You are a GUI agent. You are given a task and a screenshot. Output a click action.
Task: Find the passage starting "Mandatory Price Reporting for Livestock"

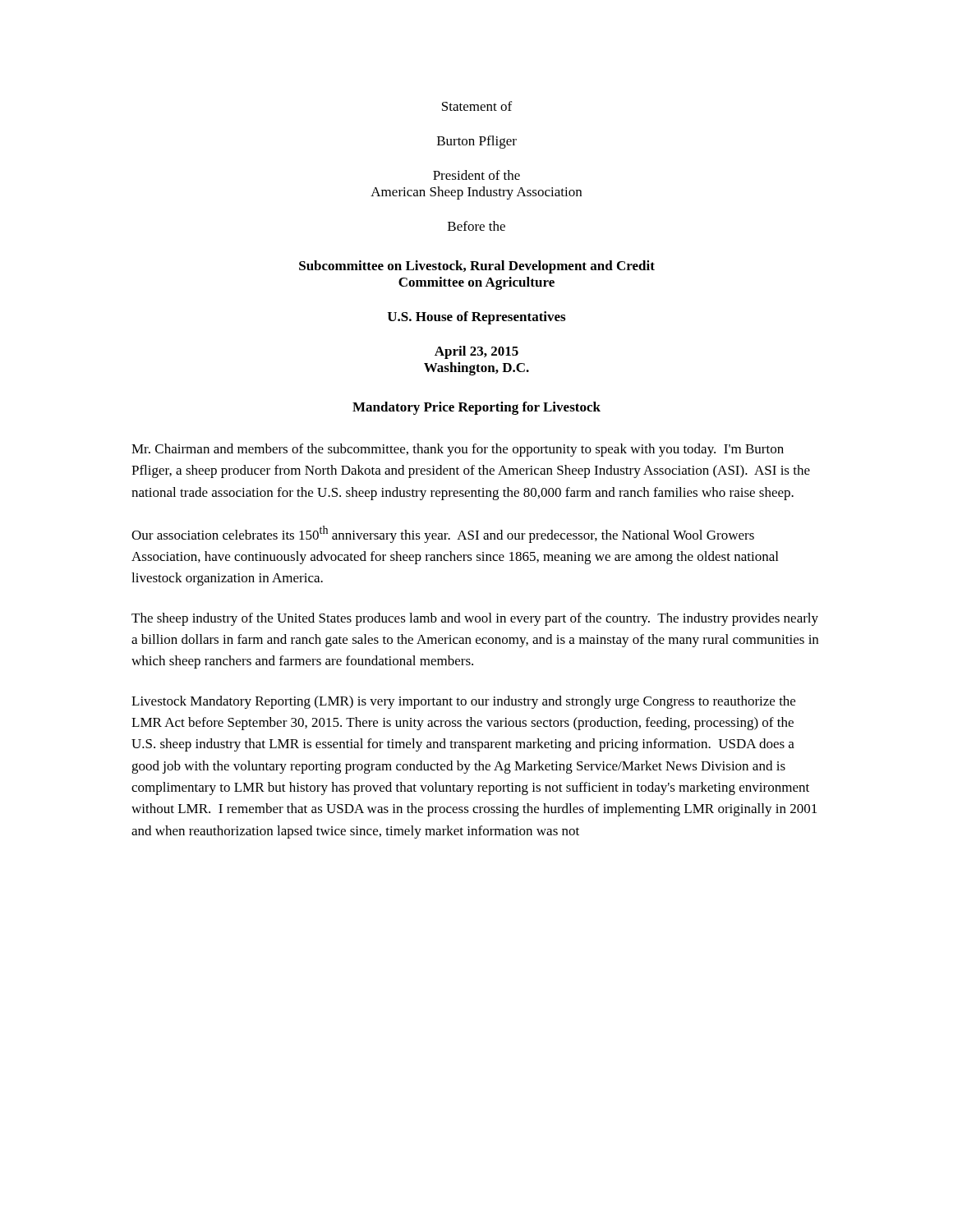476,407
